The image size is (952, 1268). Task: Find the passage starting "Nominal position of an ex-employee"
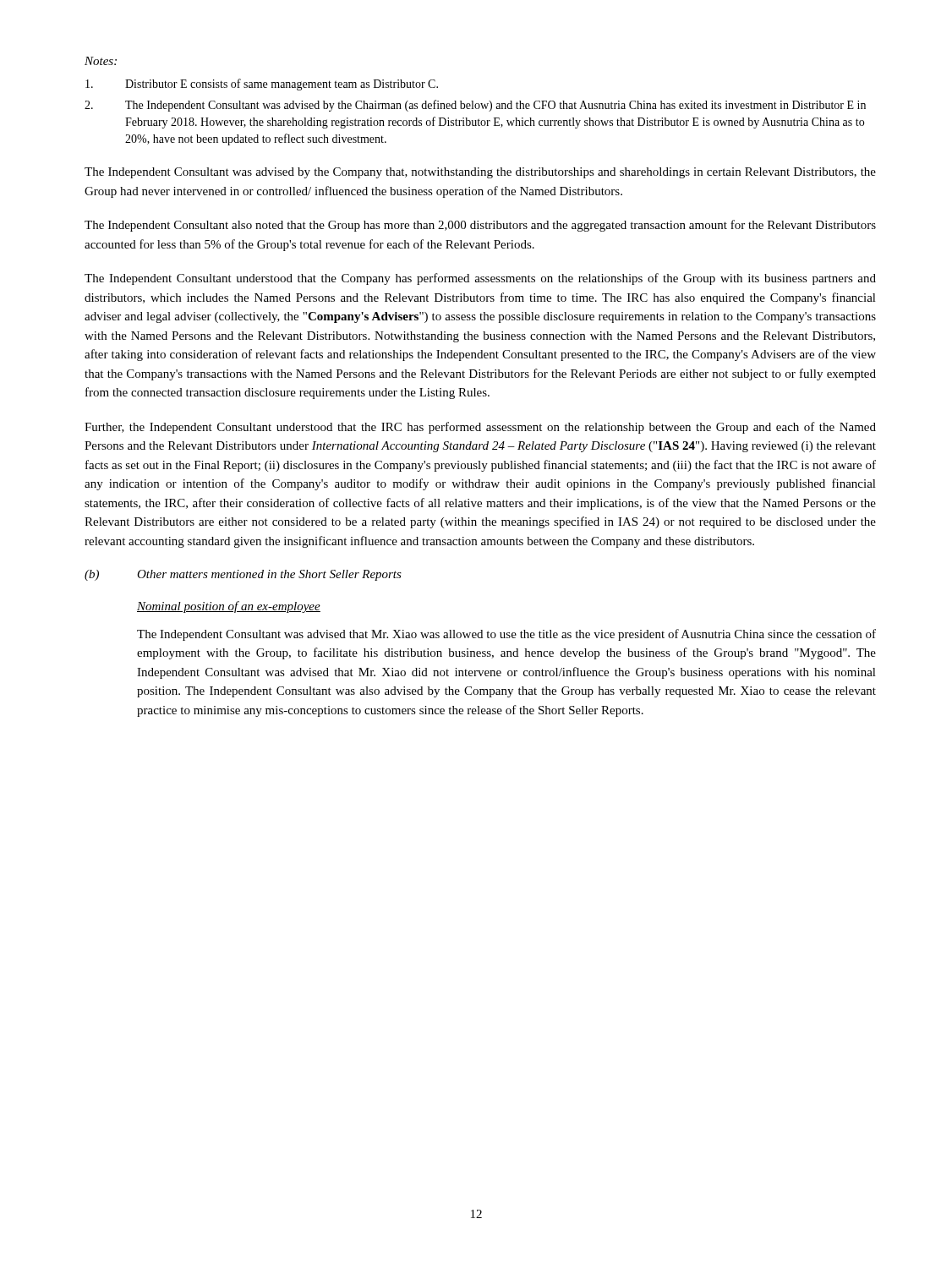point(229,606)
